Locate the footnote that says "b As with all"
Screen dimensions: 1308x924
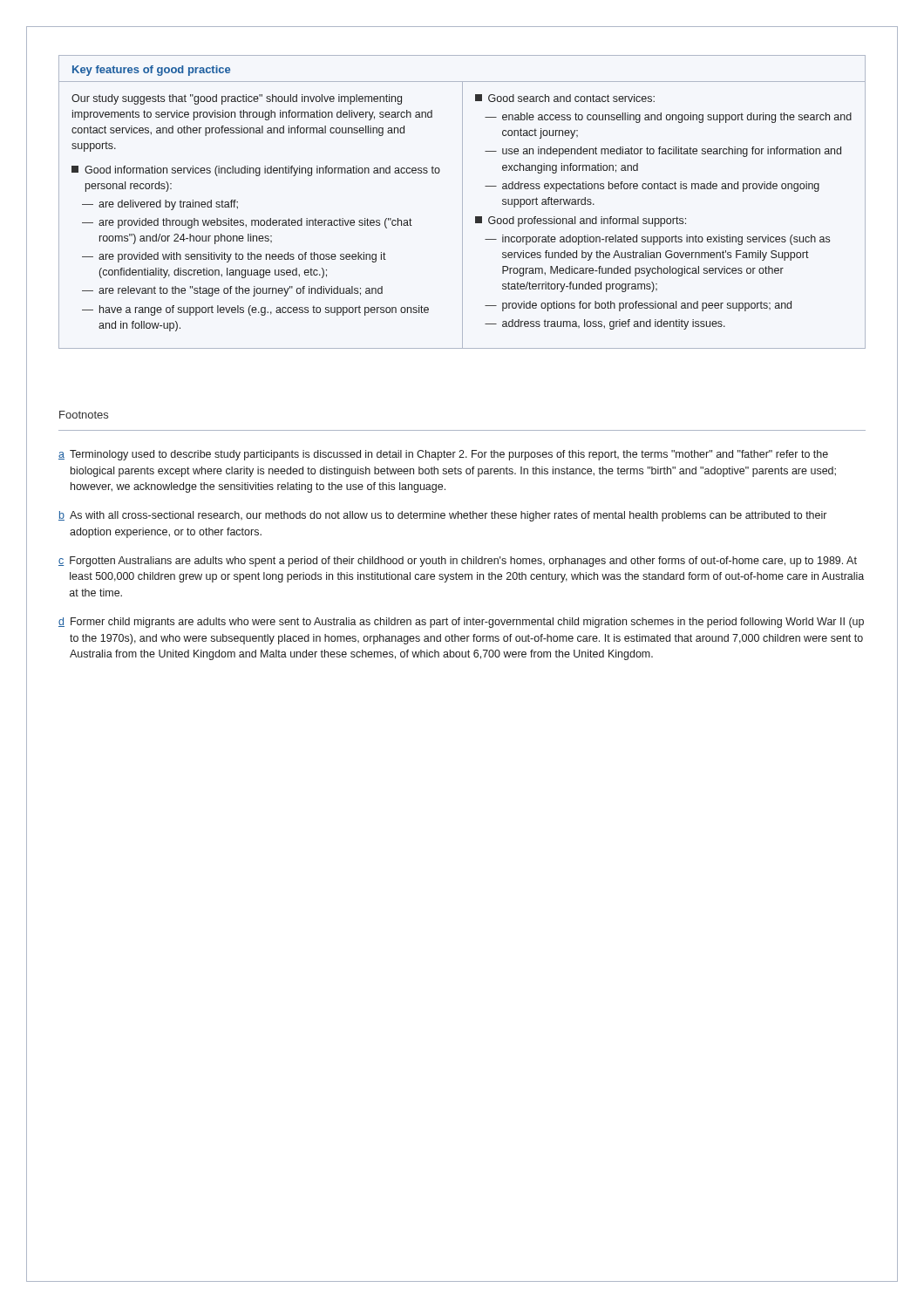pos(462,524)
